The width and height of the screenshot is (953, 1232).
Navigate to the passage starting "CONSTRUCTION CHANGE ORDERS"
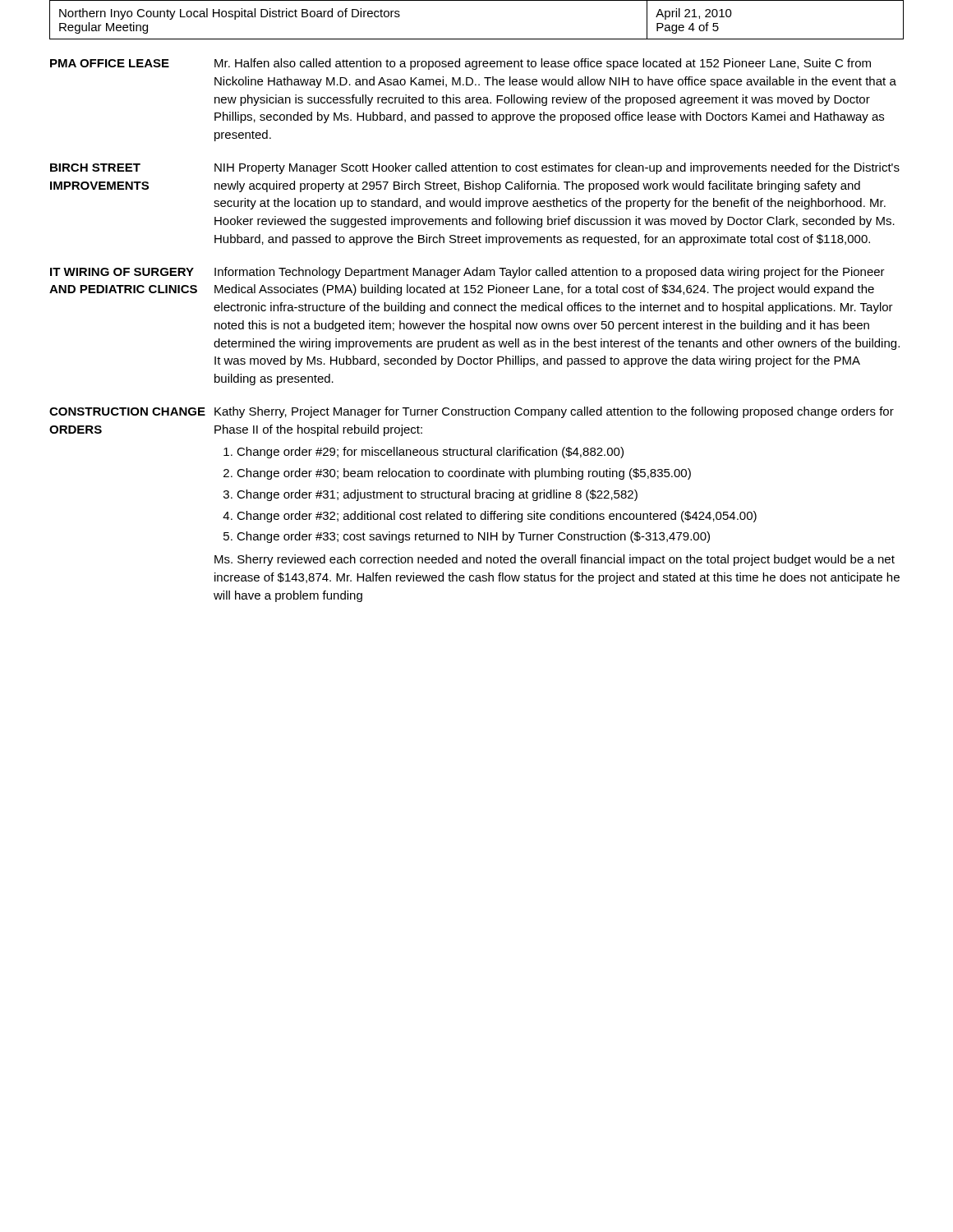pos(127,420)
